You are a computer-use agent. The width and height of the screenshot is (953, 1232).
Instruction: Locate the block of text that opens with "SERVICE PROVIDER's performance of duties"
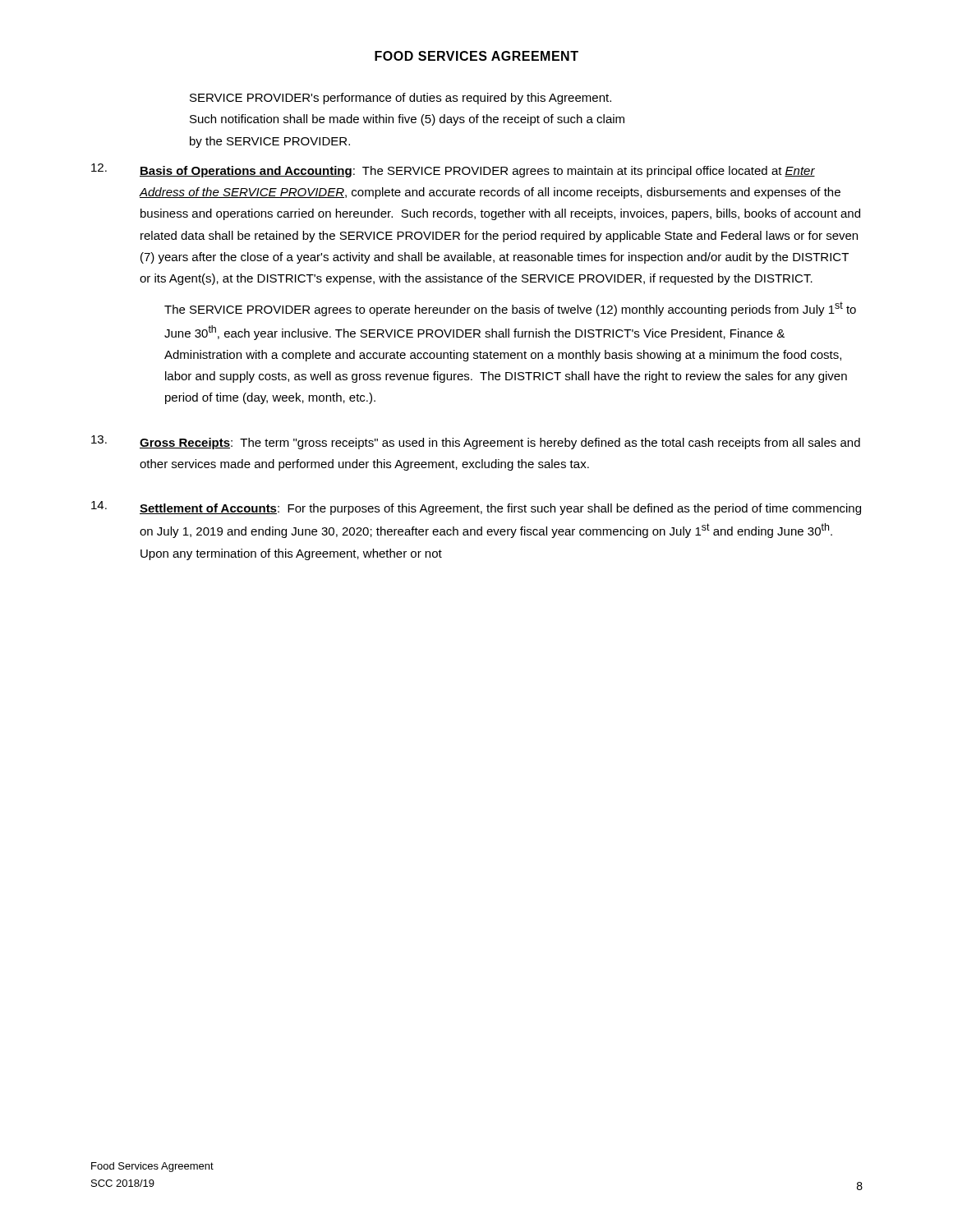(407, 119)
